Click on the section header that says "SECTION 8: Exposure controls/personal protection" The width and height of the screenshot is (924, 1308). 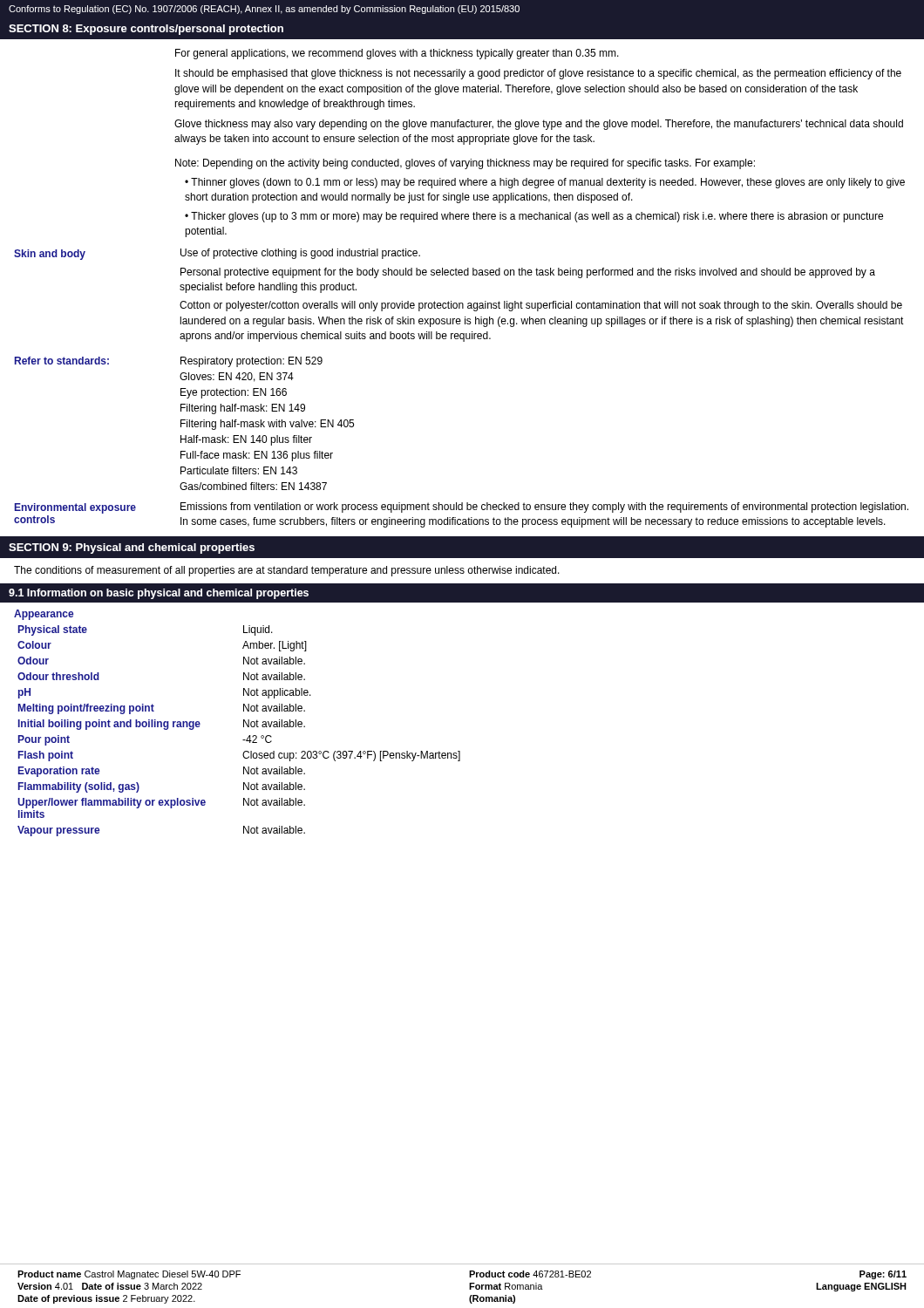[x=146, y=28]
